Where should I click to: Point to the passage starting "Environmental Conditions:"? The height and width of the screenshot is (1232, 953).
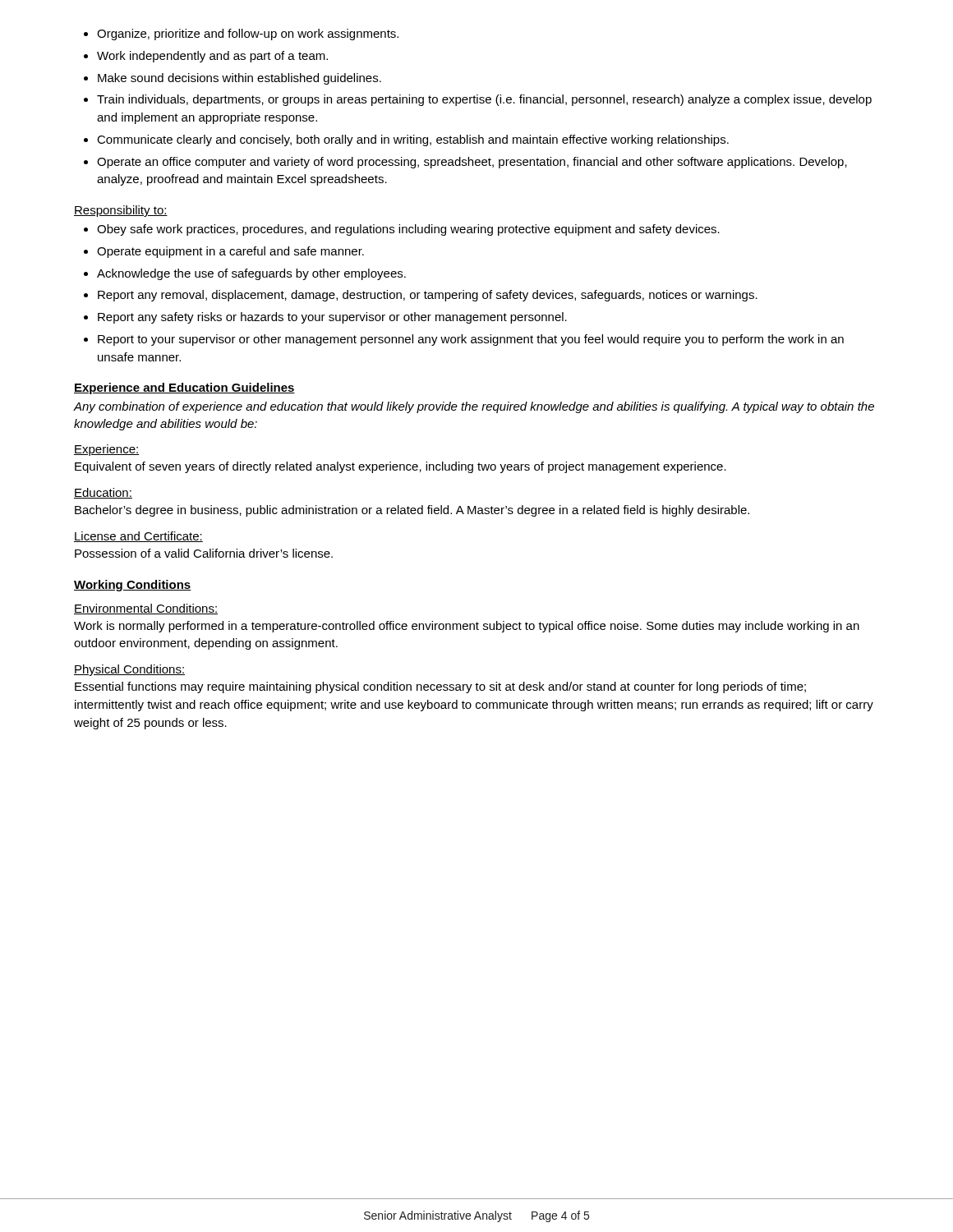pyautogui.click(x=146, y=608)
